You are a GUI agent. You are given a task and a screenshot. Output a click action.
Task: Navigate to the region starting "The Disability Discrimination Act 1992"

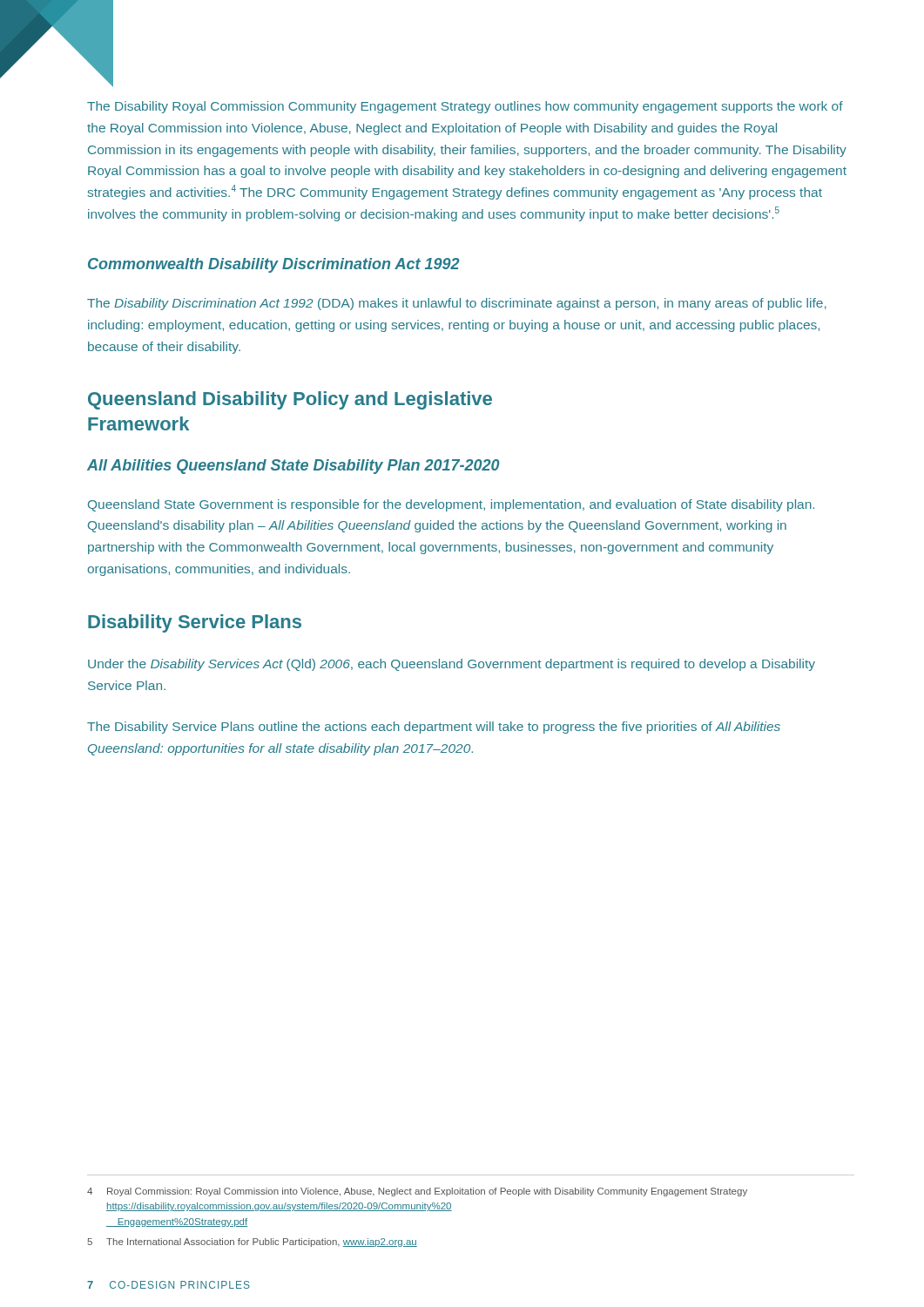pyautogui.click(x=457, y=325)
